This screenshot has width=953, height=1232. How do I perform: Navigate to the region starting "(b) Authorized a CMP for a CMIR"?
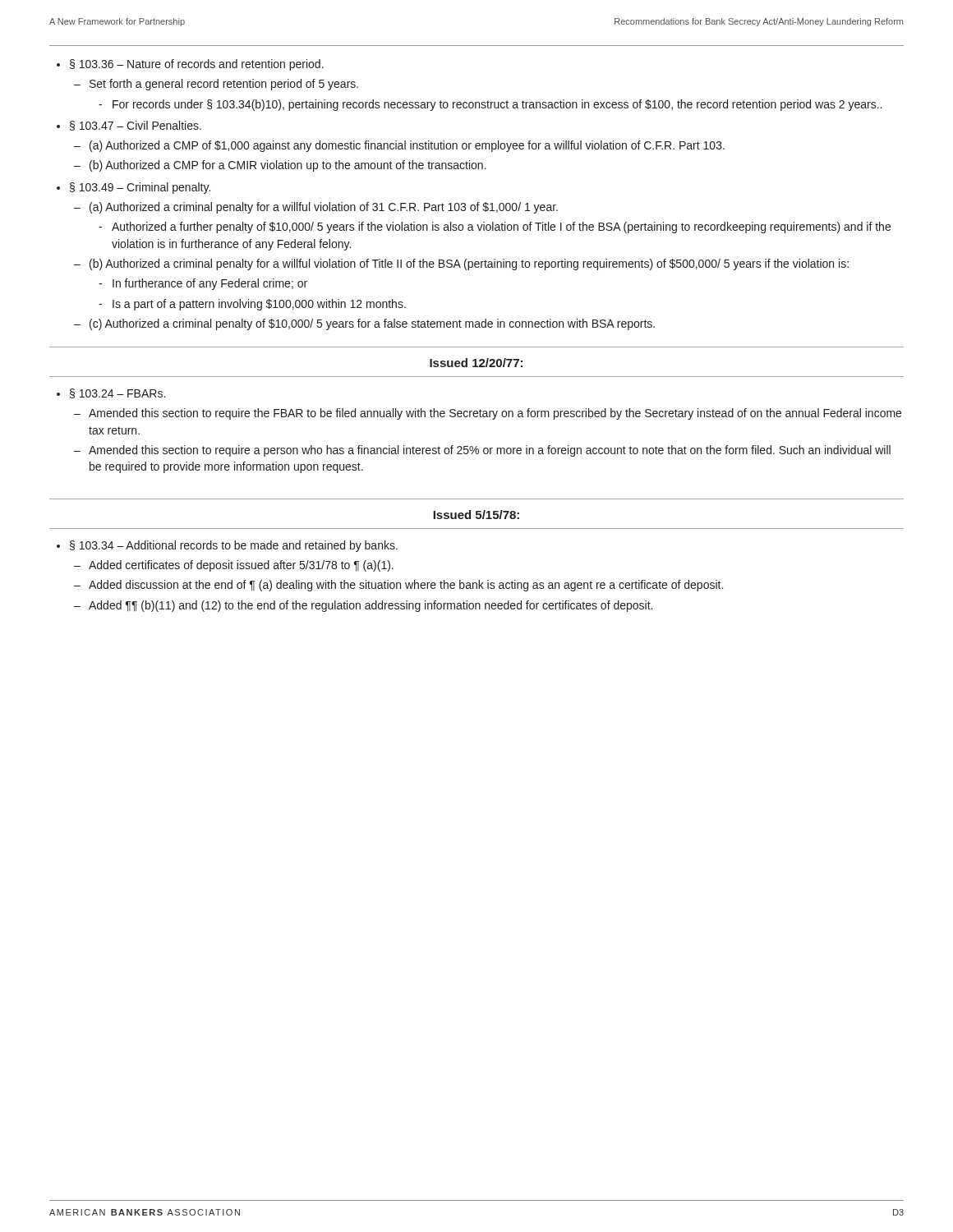(288, 166)
